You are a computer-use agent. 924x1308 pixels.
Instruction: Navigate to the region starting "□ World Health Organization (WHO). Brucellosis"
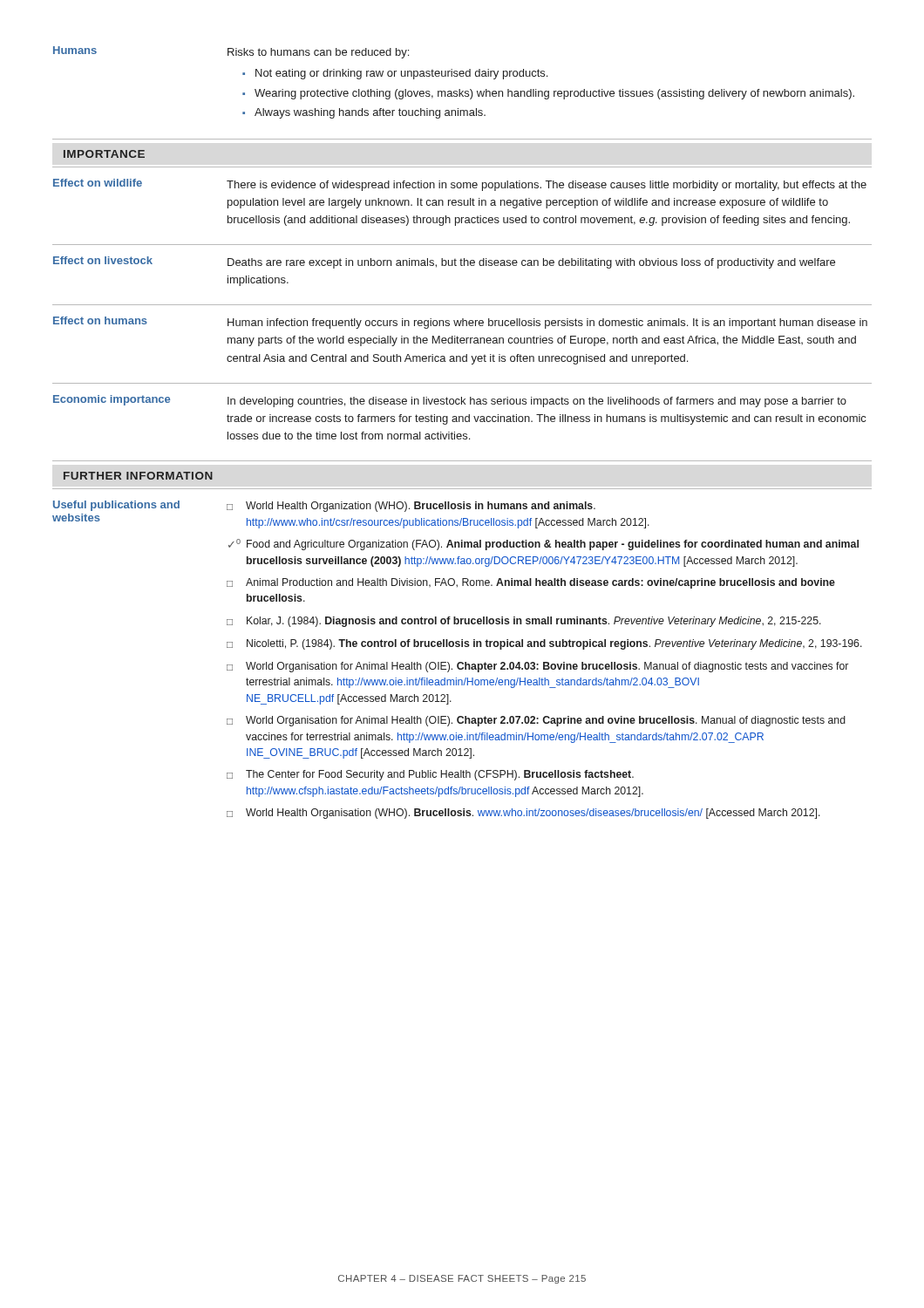pos(549,514)
